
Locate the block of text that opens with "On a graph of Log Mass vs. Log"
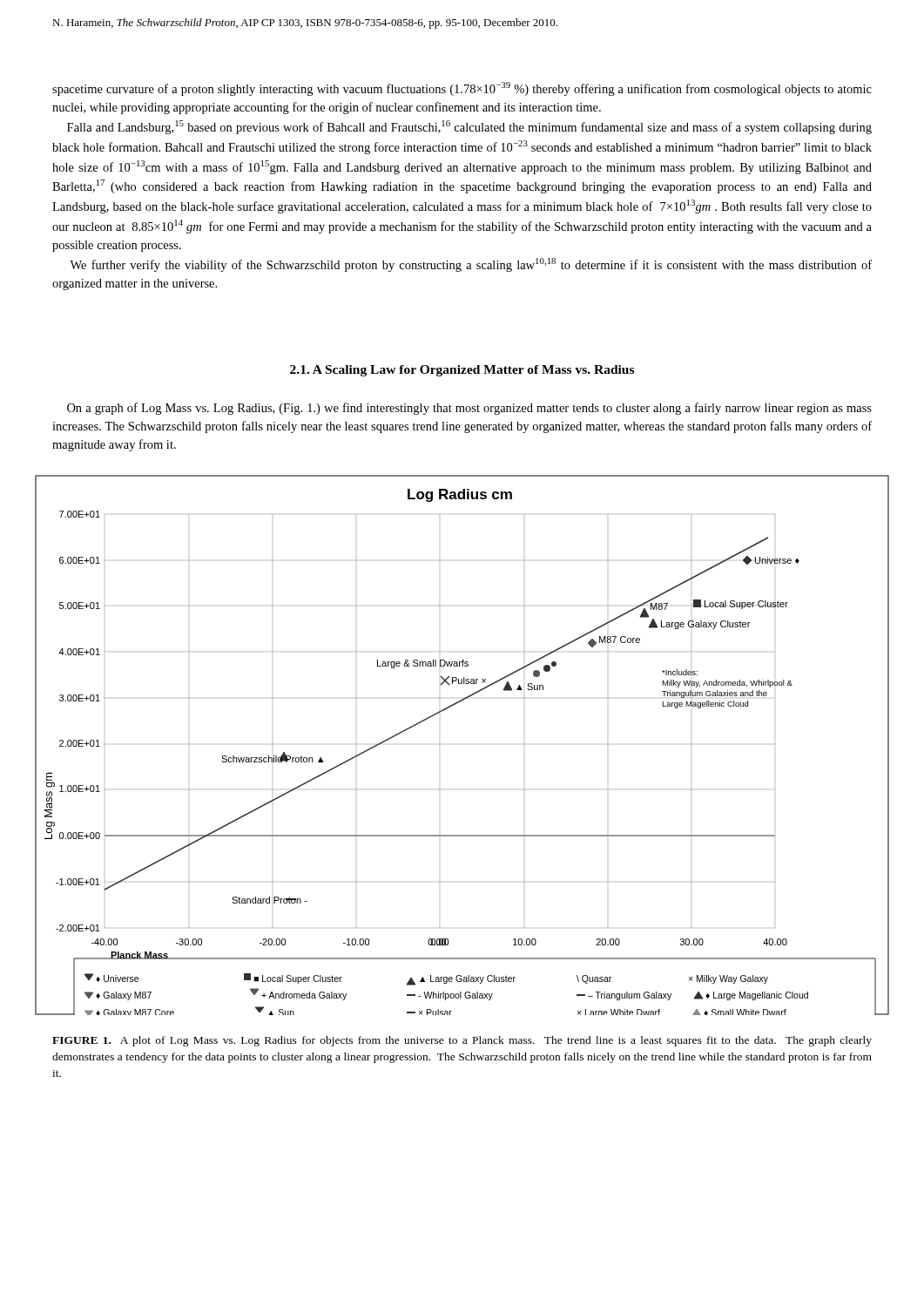tap(462, 426)
